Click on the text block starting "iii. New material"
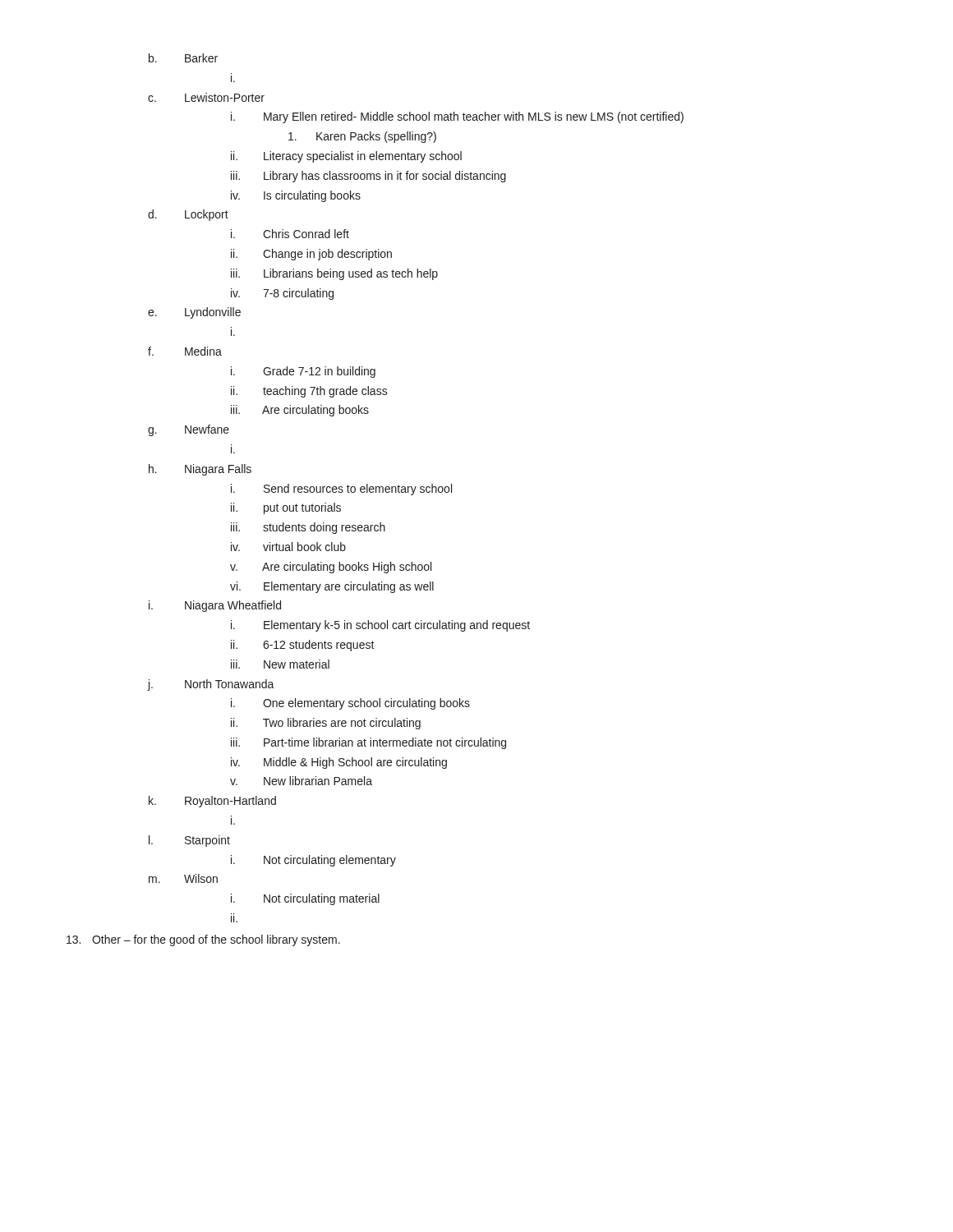953x1232 pixels. coord(280,665)
